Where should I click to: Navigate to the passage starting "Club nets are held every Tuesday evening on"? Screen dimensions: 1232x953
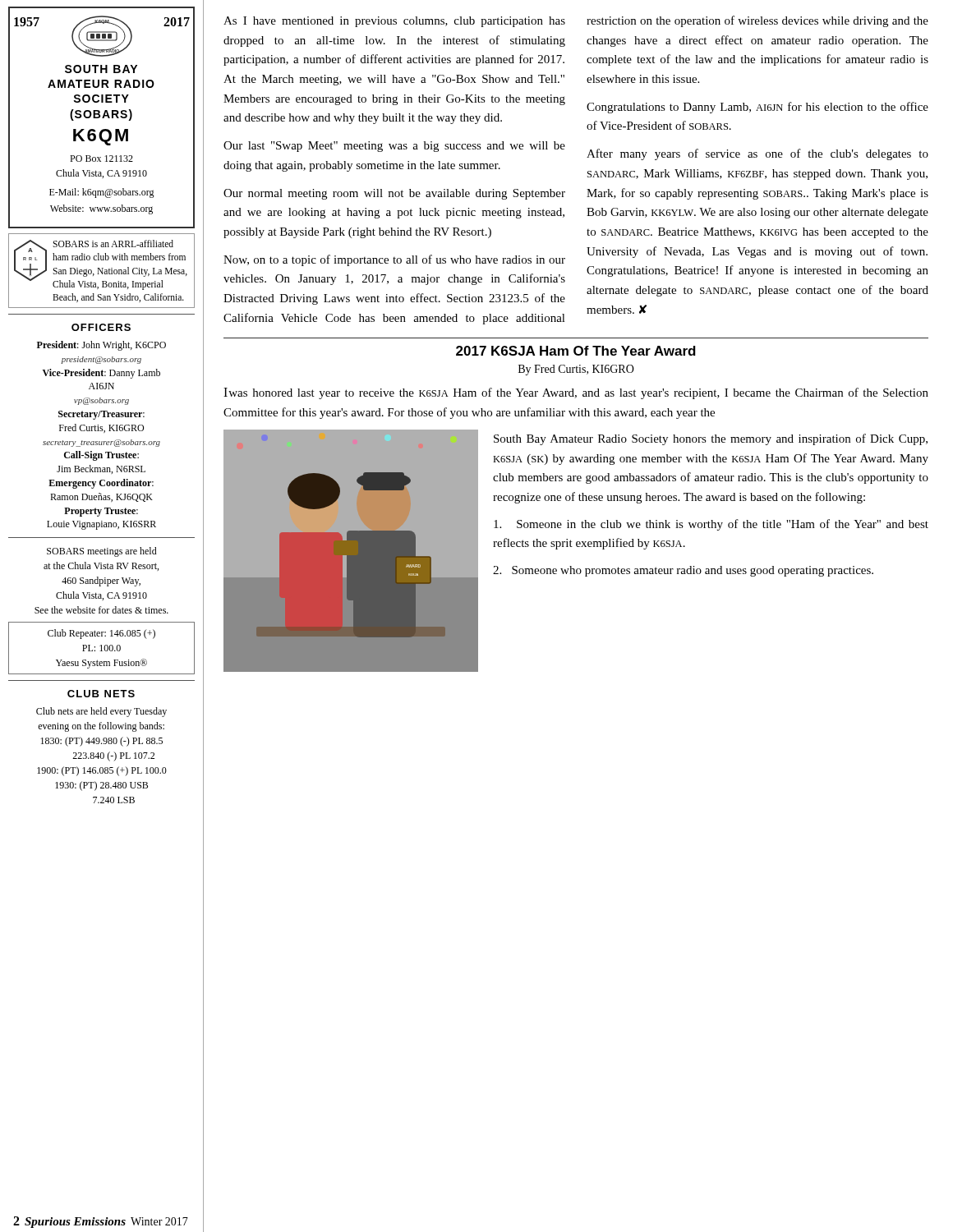coord(101,756)
